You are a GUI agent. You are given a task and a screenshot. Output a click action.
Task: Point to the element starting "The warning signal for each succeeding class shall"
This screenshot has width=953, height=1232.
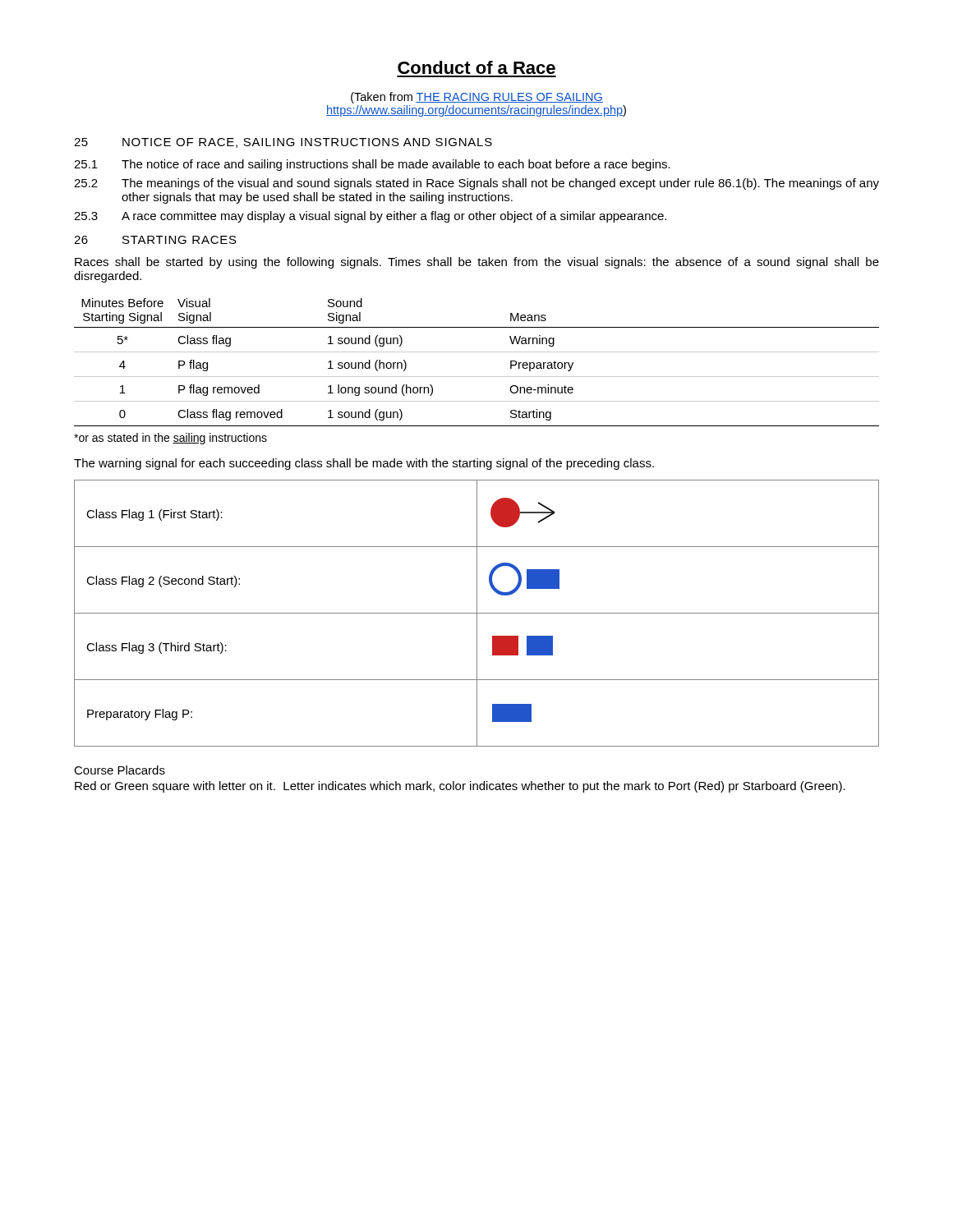pyautogui.click(x=364, y=463)
